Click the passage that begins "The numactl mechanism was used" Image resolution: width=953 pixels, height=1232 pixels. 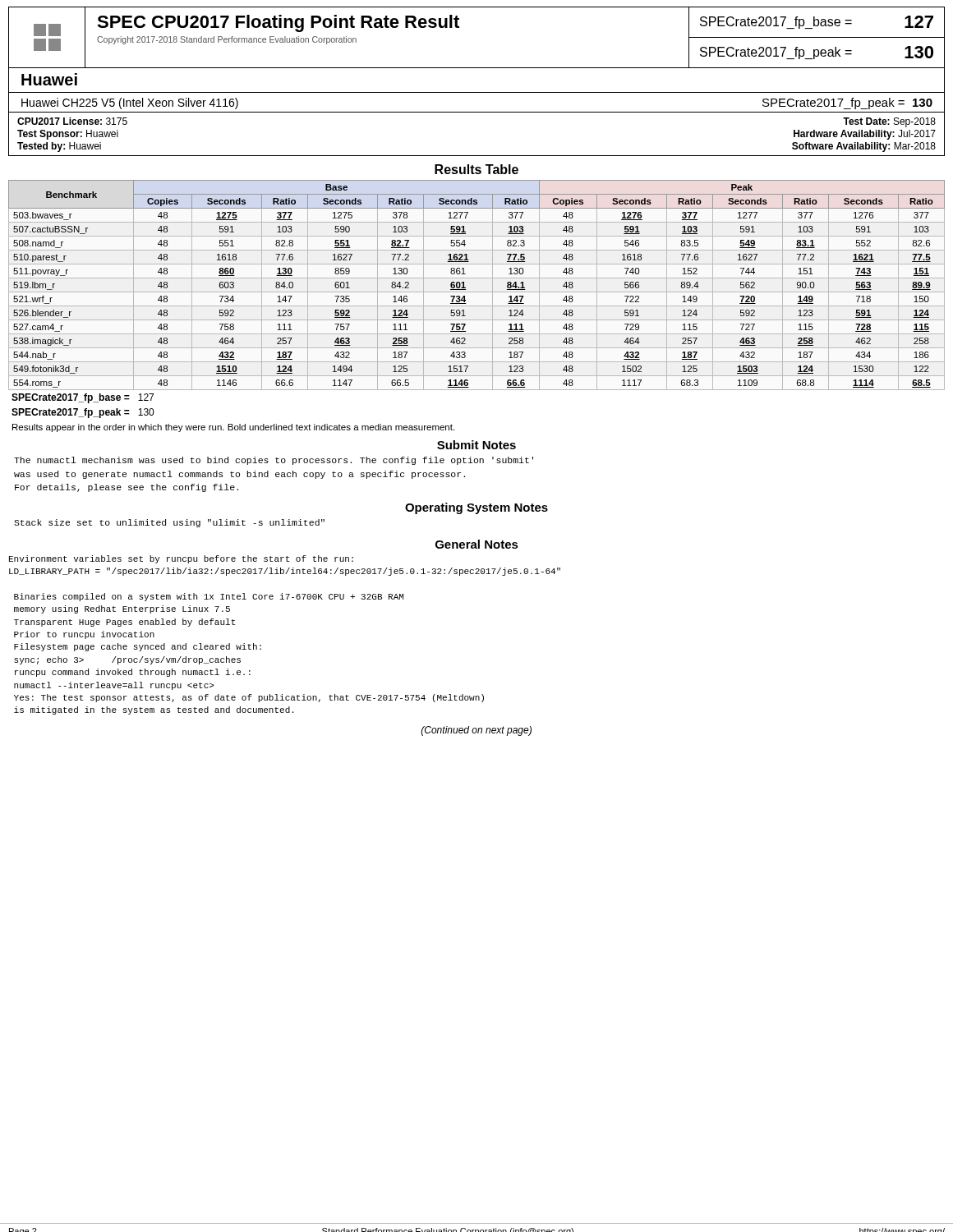(x=476, y=475)
